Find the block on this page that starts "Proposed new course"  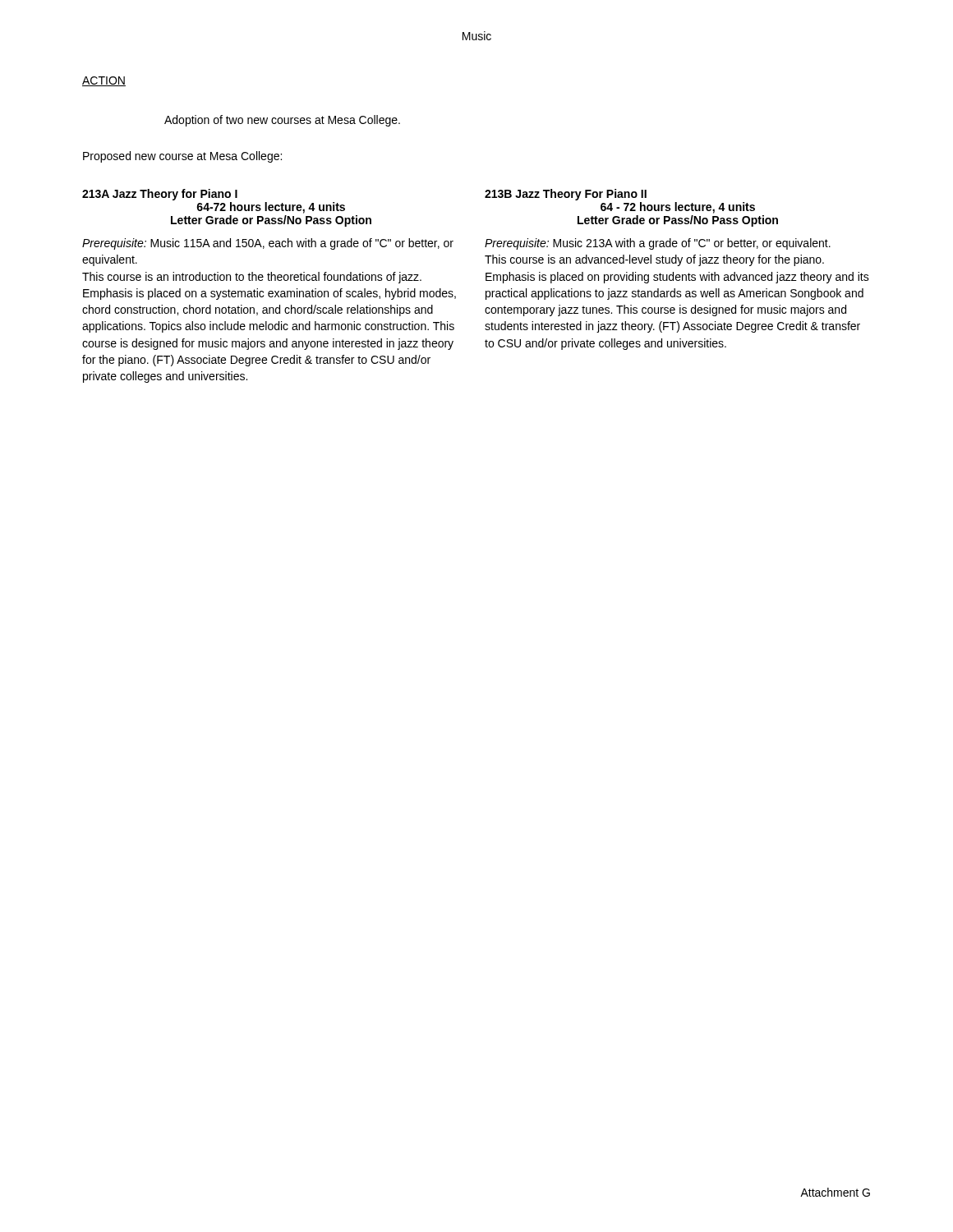[183, 156]
